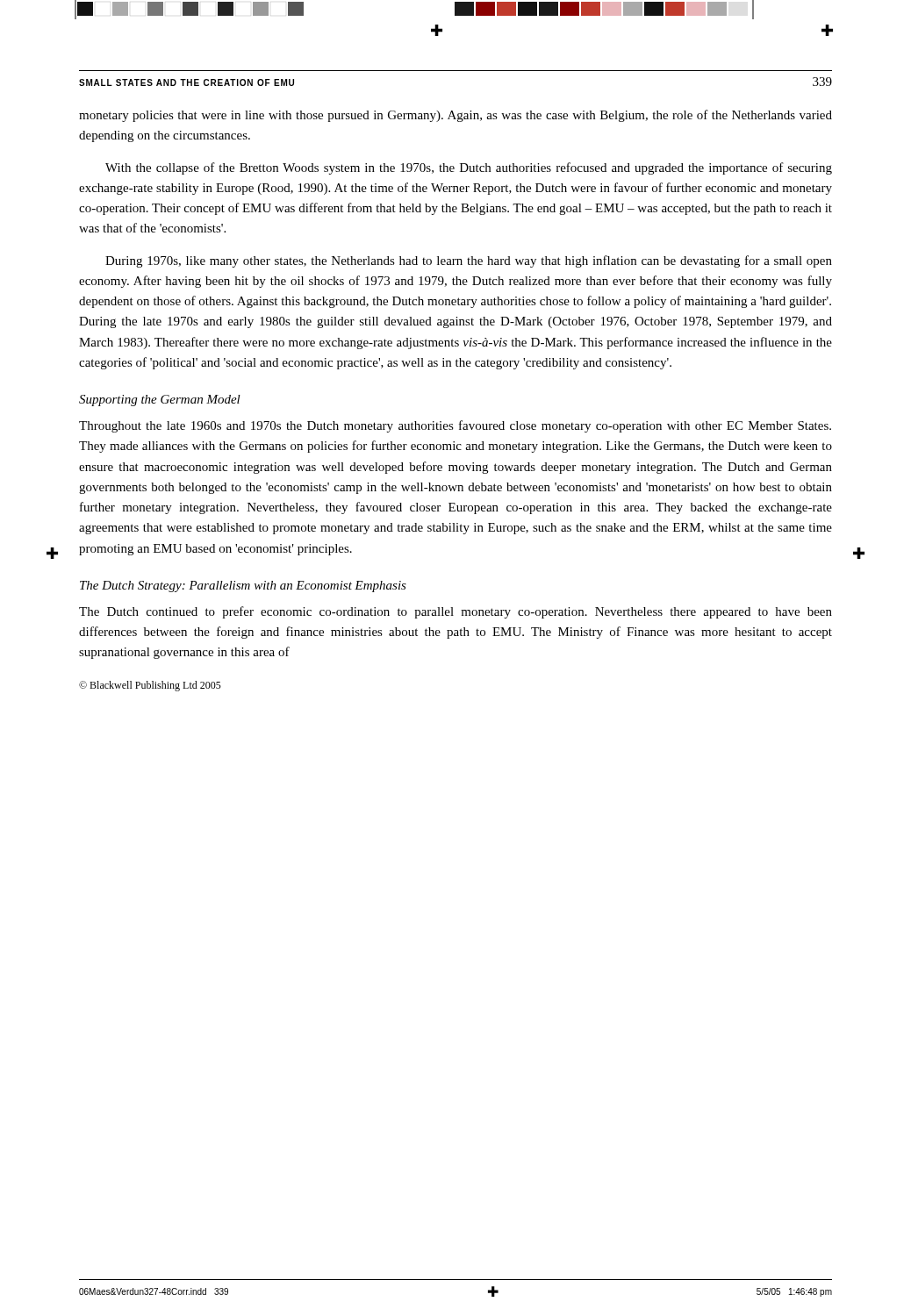Click on the passage starting "The Dutch Strategy: Parallelism with an Economist"
Screen dimensions: 1316x911
(243, 585)
